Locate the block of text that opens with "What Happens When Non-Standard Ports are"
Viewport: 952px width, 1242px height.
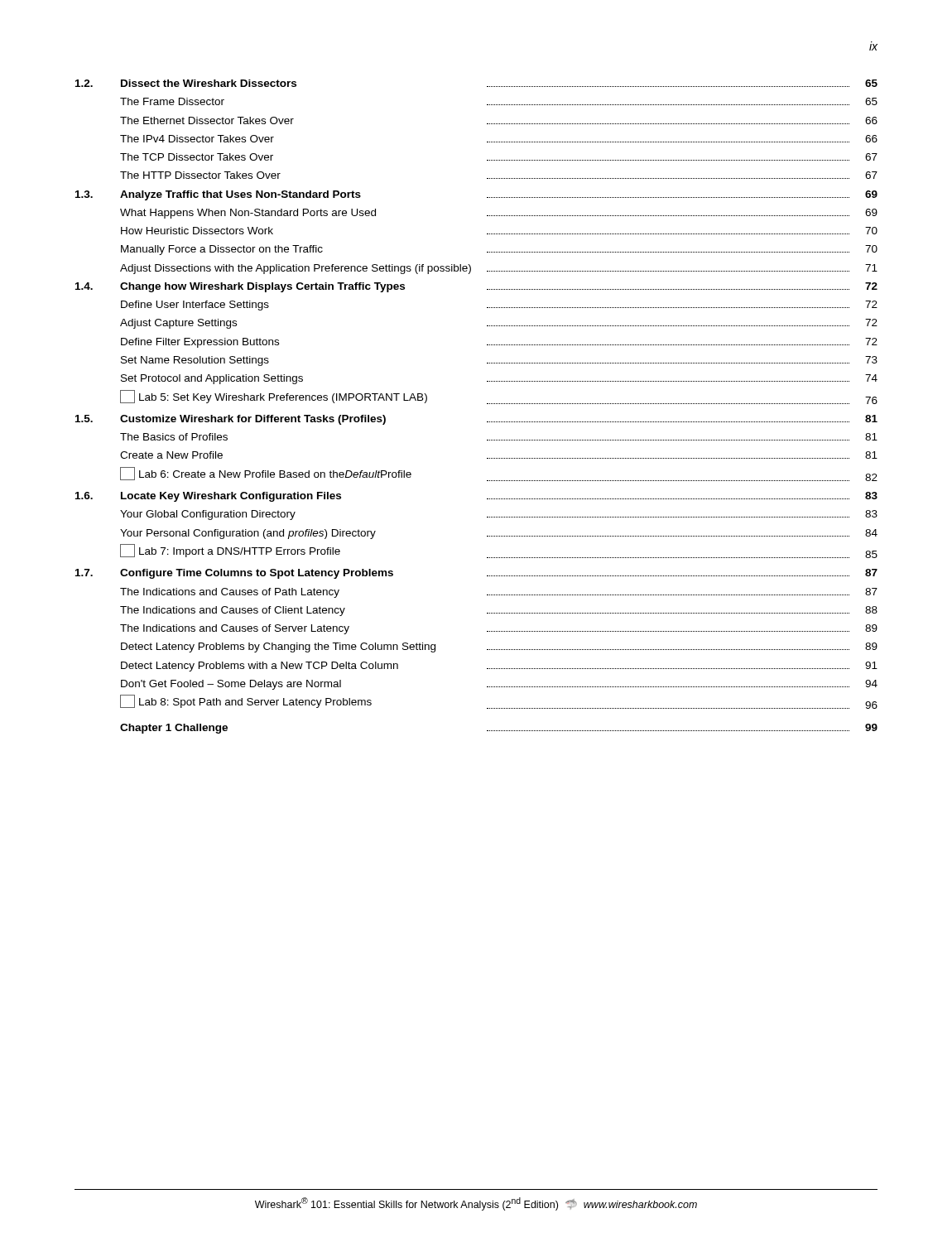[x=499, y=213]
